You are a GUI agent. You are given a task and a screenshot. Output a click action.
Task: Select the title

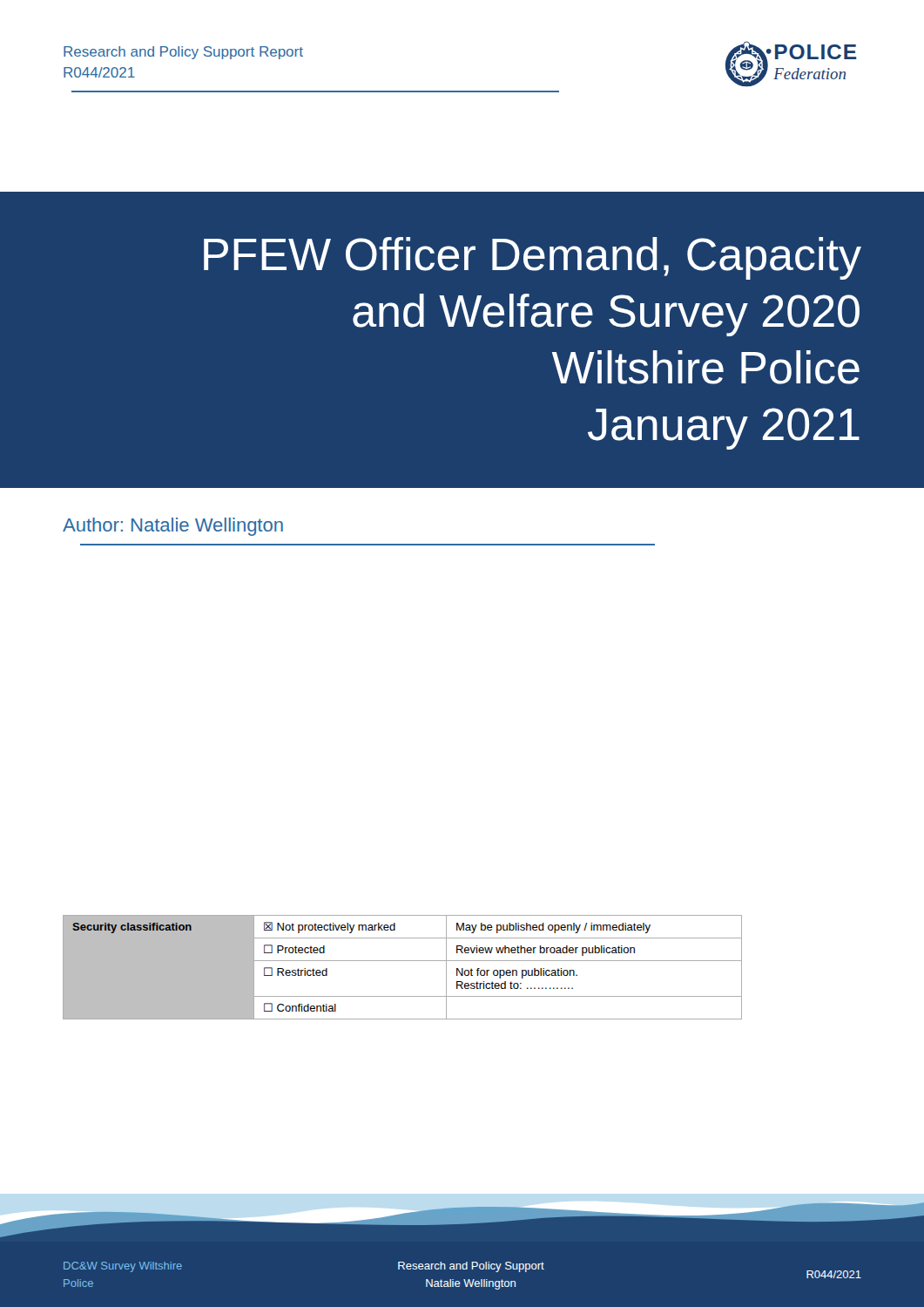(531, 340)
